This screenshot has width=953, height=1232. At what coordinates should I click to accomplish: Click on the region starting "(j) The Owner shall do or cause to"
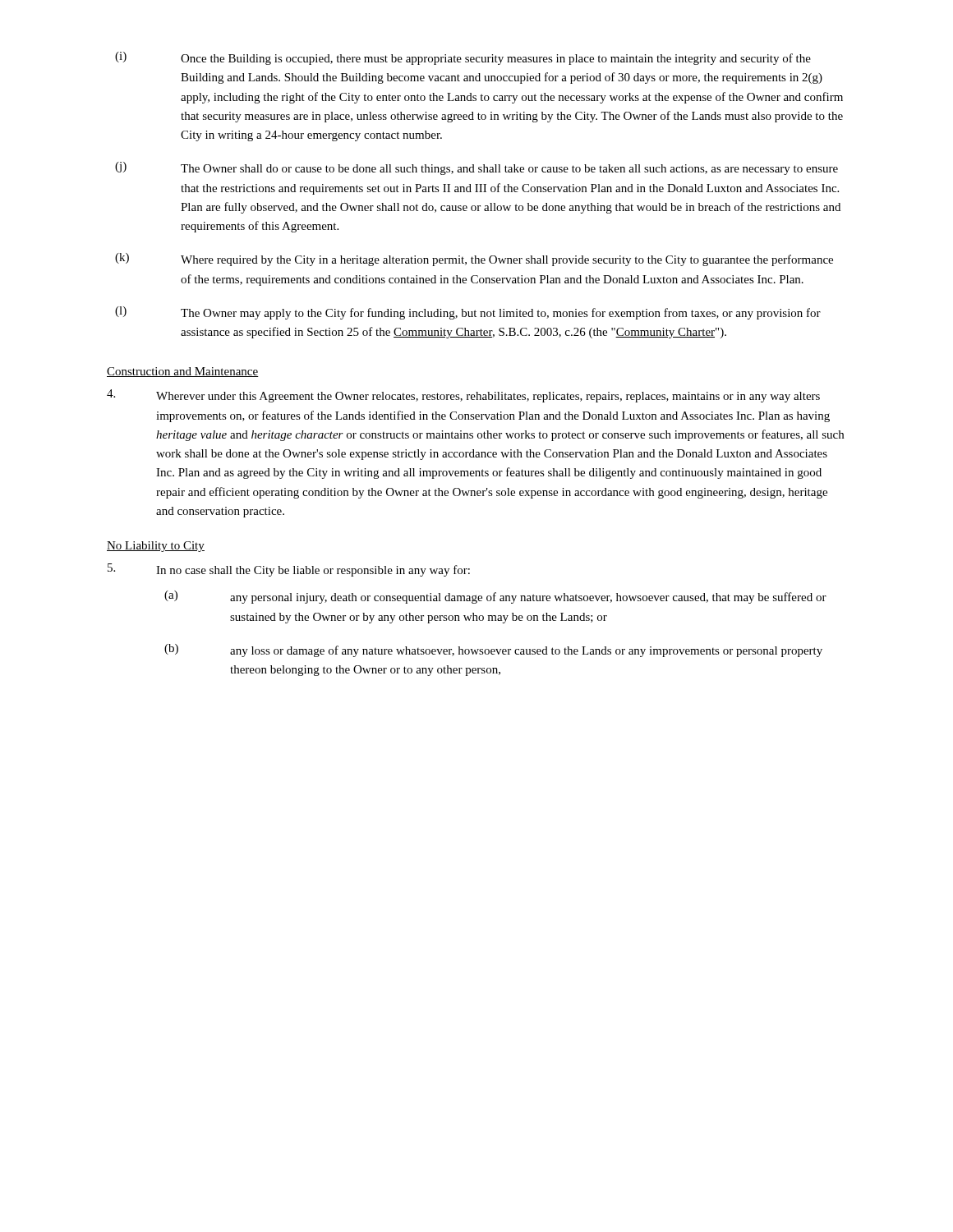point(476,198)
